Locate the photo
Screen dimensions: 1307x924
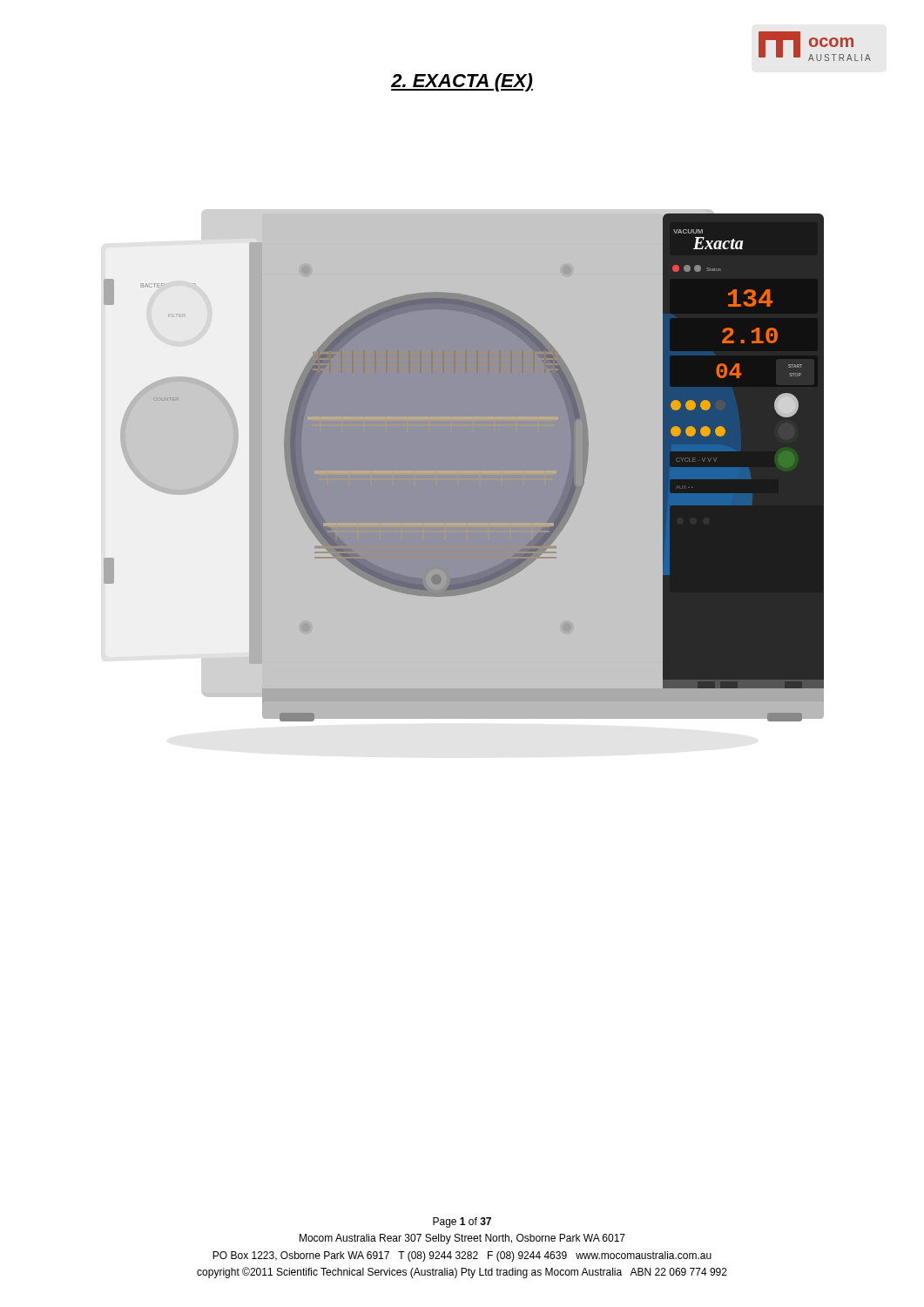pyautogui.click(x=462, y=453)
